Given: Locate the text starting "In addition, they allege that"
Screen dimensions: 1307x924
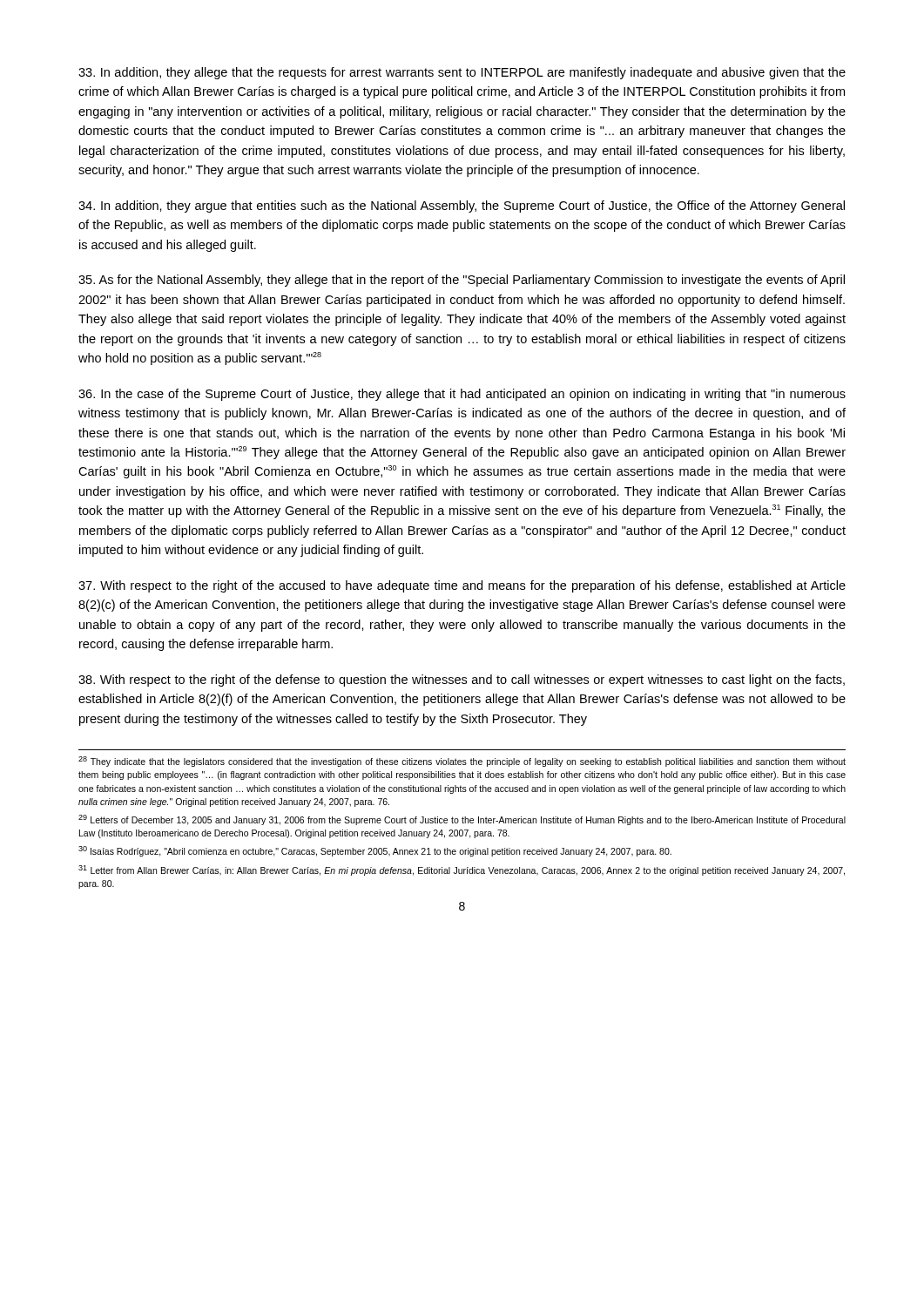Looking at the screenshot, I should pyautogui.click(x=462, y=121).
